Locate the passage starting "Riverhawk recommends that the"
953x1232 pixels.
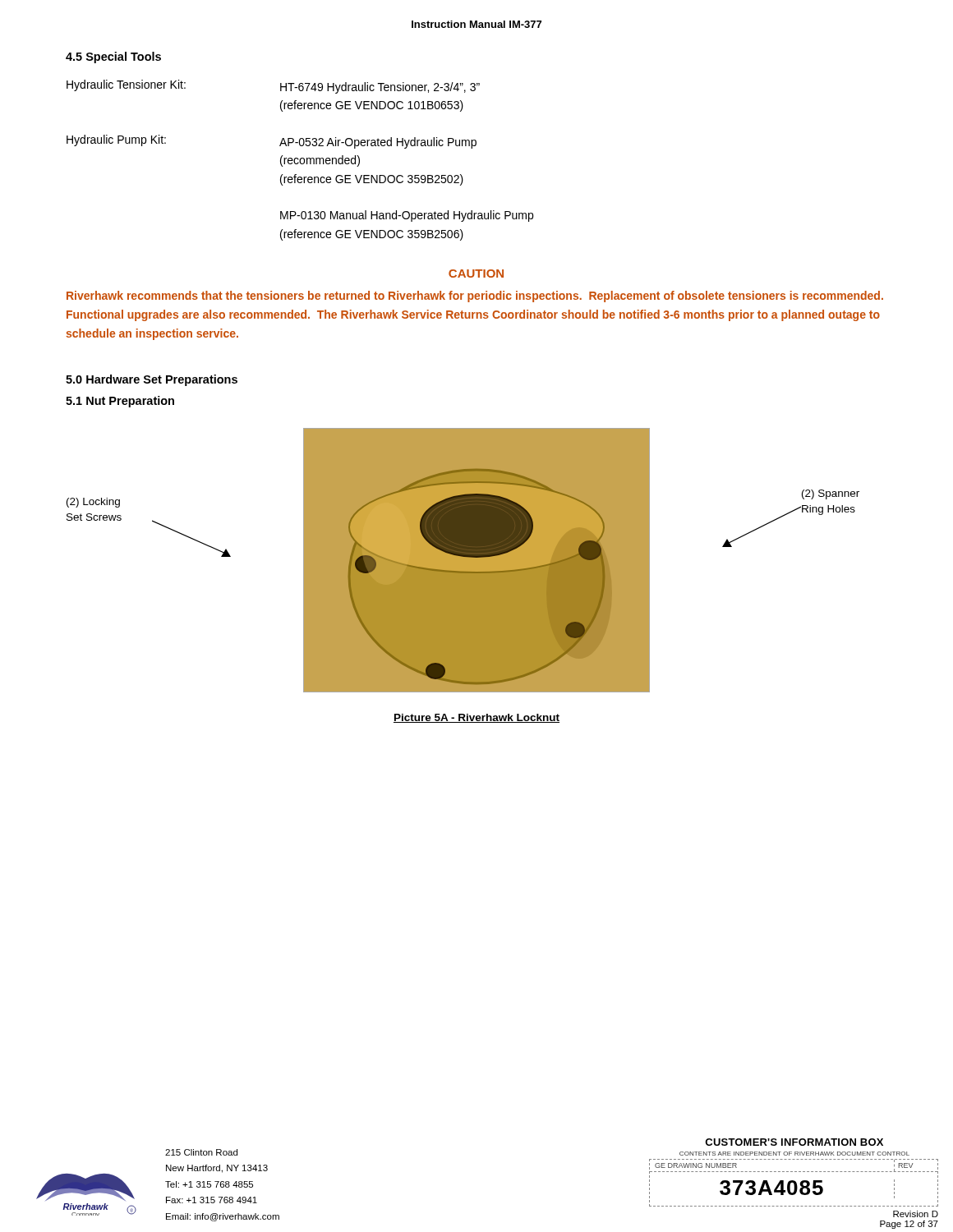pyautogui.click(x=476, y=315)
